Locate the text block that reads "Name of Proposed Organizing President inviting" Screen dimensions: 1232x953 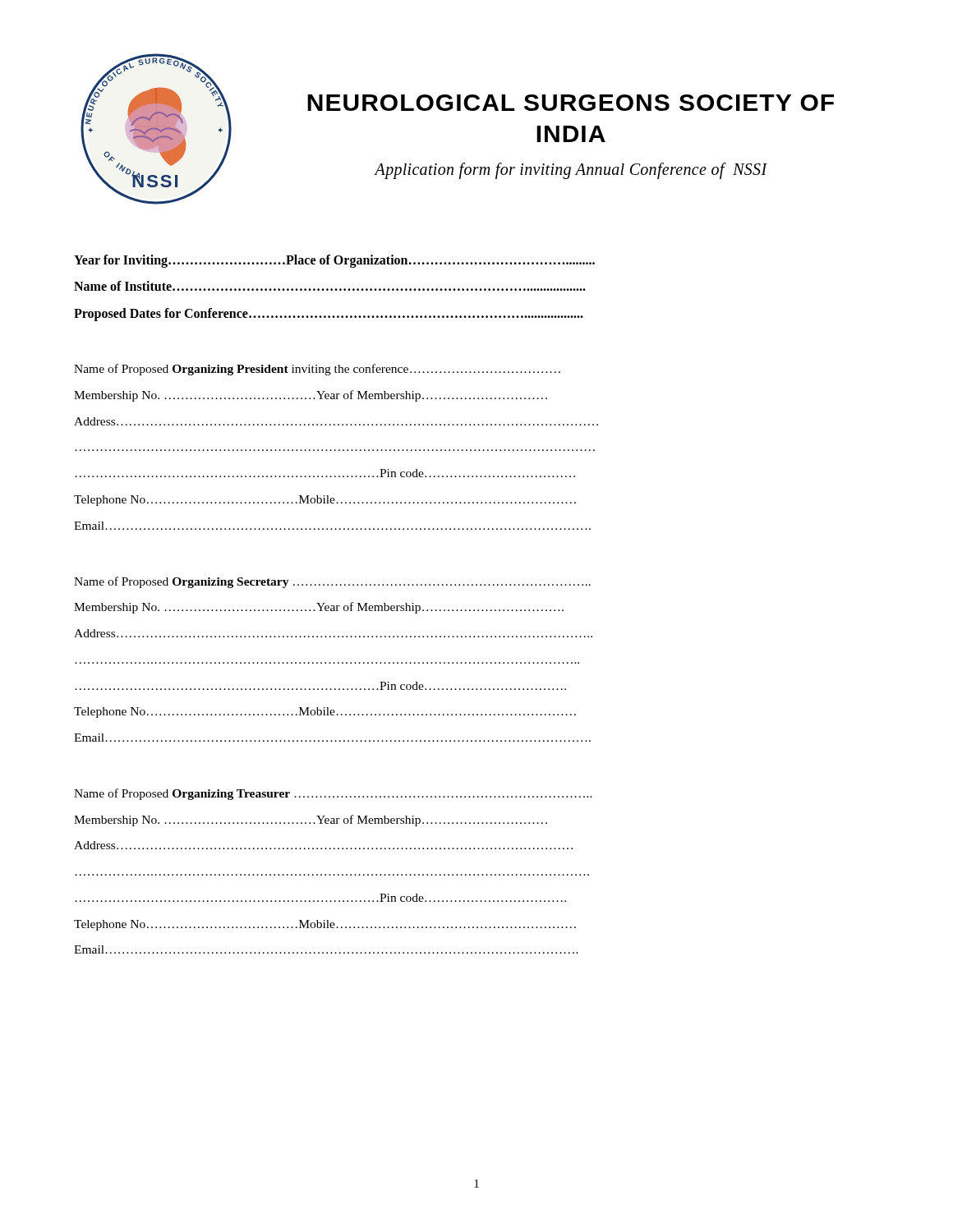pos(476,447)
